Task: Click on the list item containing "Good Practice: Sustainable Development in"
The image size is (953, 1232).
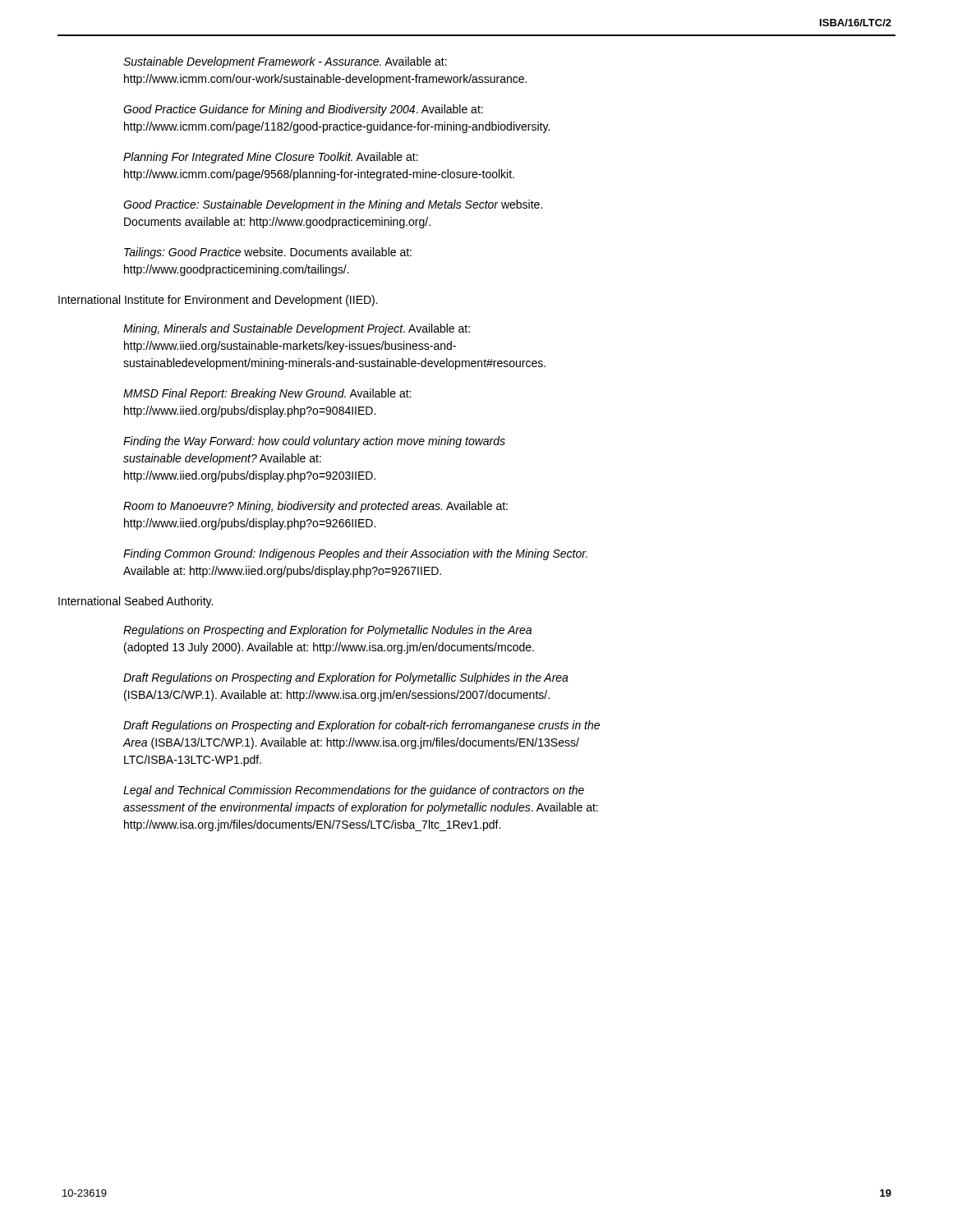Action: [x=509, y=214]
